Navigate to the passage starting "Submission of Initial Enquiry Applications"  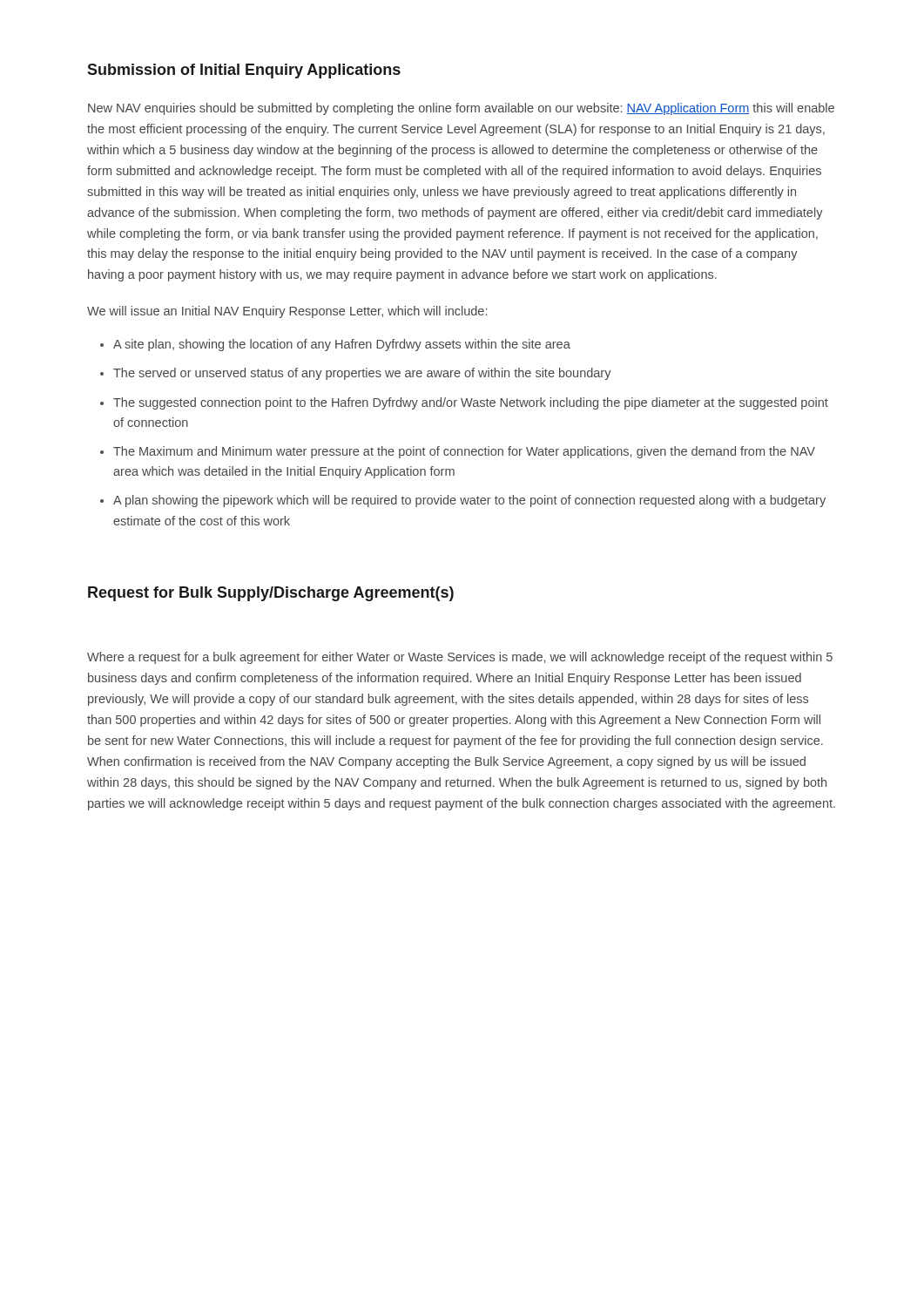pos(244,70)
